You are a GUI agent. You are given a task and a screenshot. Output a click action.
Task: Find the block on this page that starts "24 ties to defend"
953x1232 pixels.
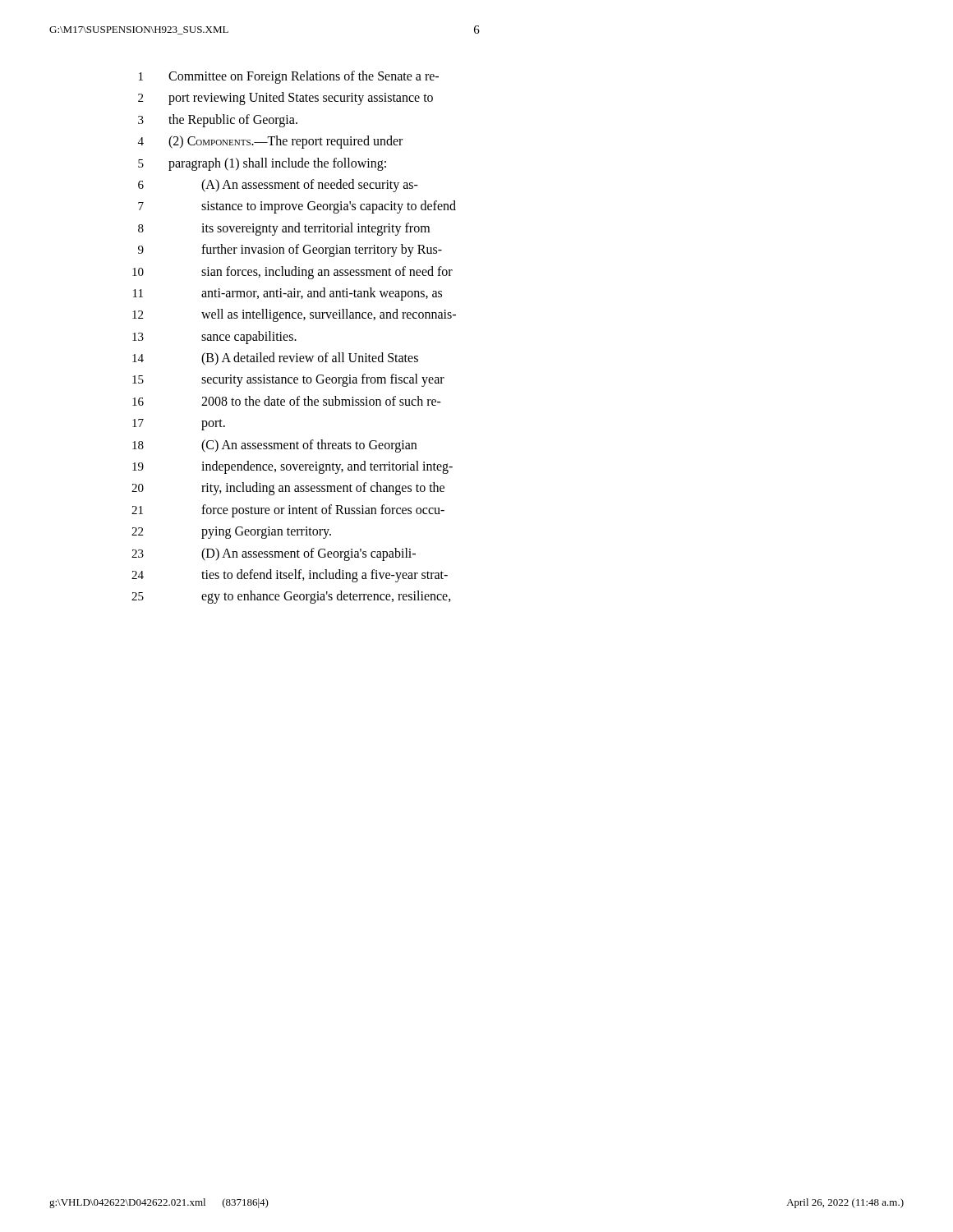[290, 576]
